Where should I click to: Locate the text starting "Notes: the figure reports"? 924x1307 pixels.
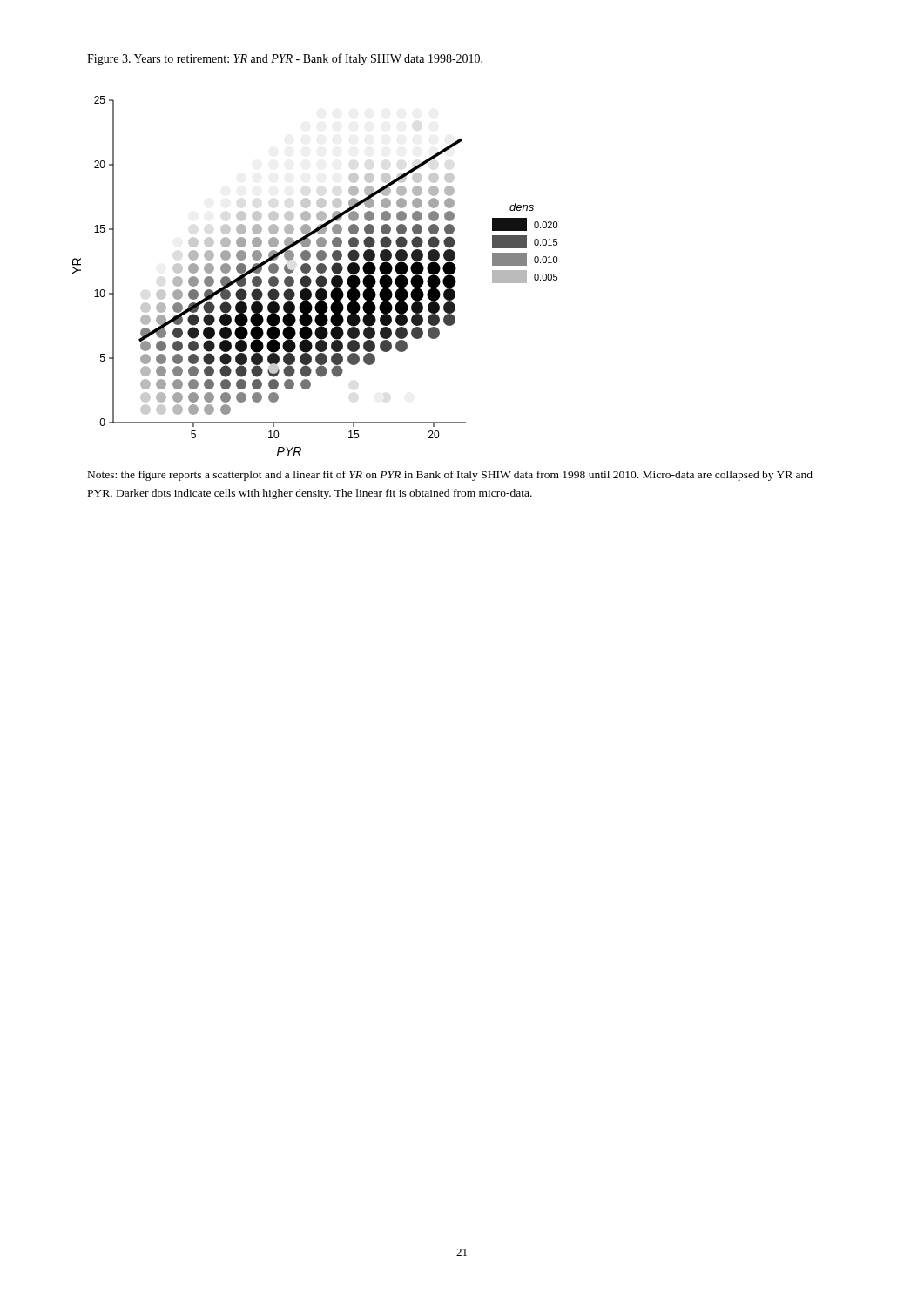click(x=450, y=484)
